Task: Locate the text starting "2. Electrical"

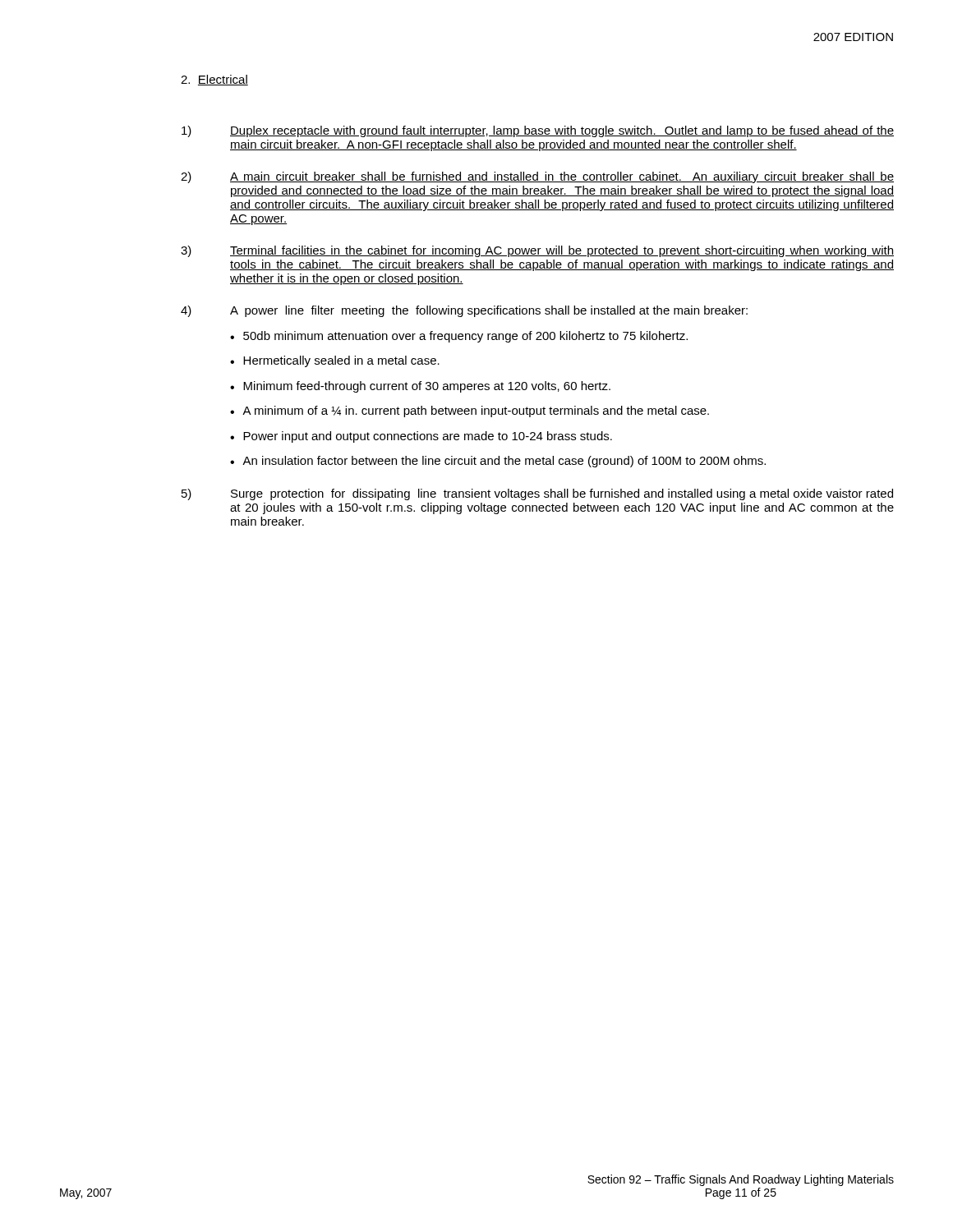Action: coord(214,79)
